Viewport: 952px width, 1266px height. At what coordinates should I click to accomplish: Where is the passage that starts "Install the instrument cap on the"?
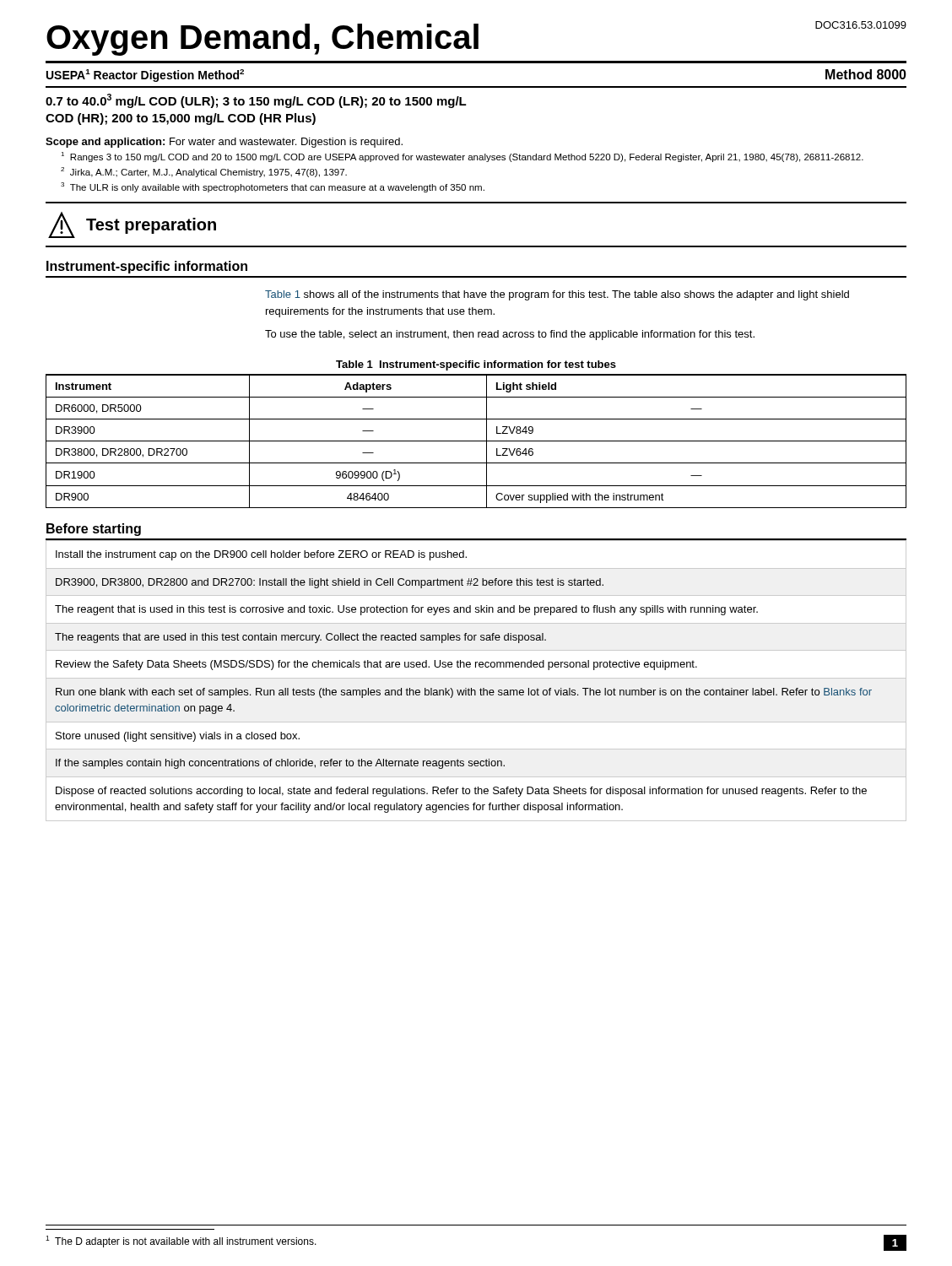coord(261,554)
